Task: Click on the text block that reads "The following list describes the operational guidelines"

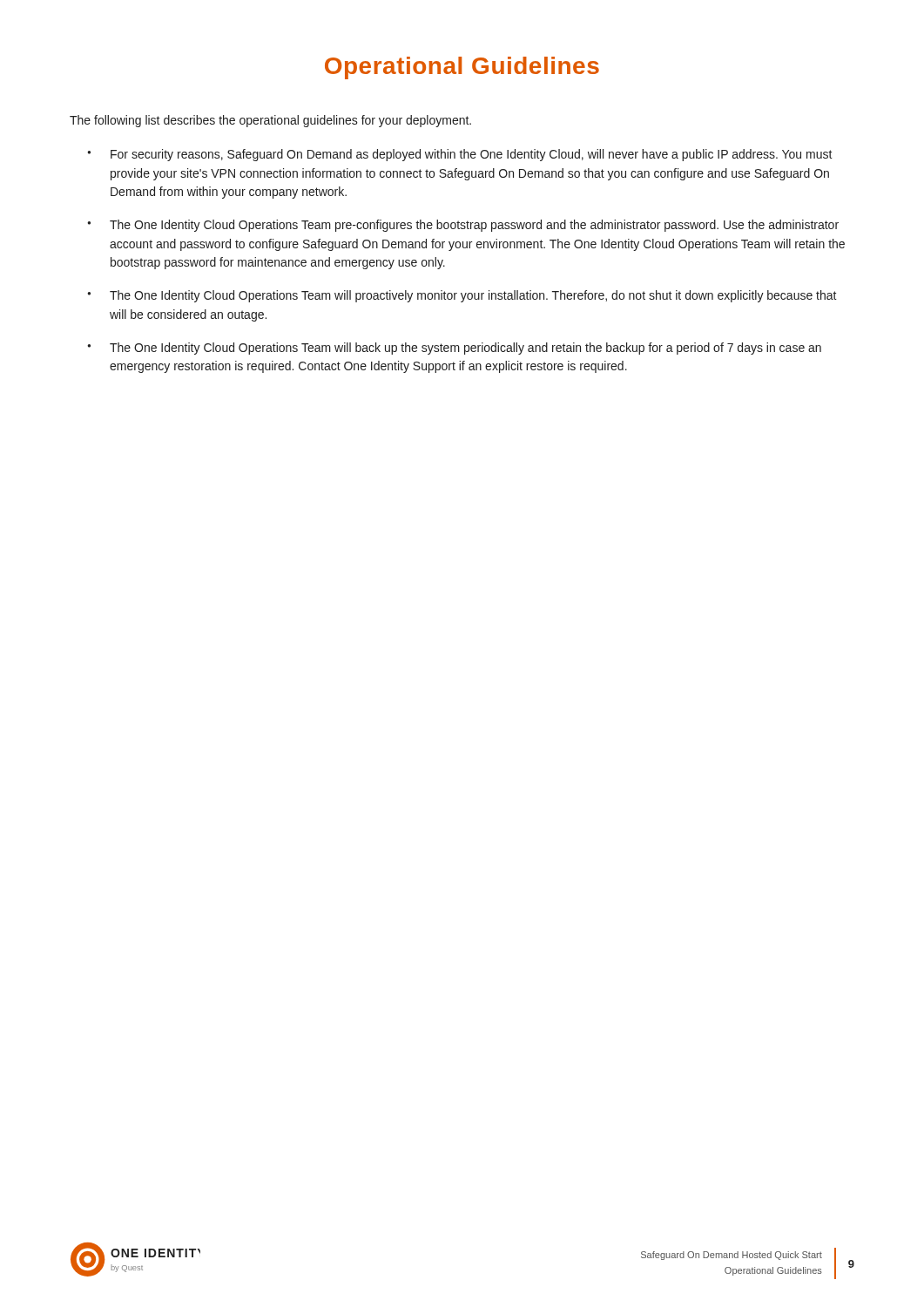Action: [271, 120]
